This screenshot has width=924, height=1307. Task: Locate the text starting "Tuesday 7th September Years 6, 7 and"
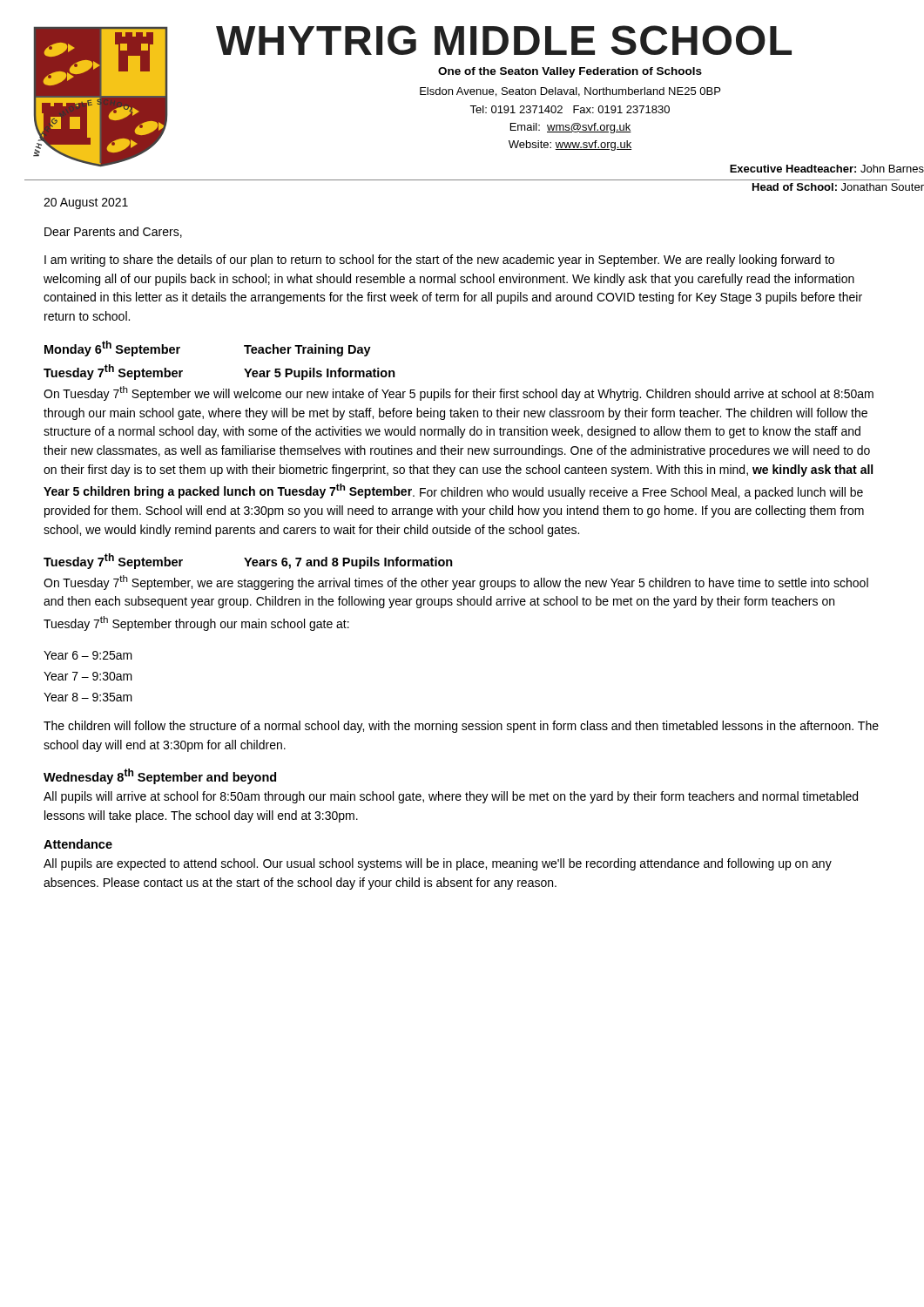pos(248,560)
